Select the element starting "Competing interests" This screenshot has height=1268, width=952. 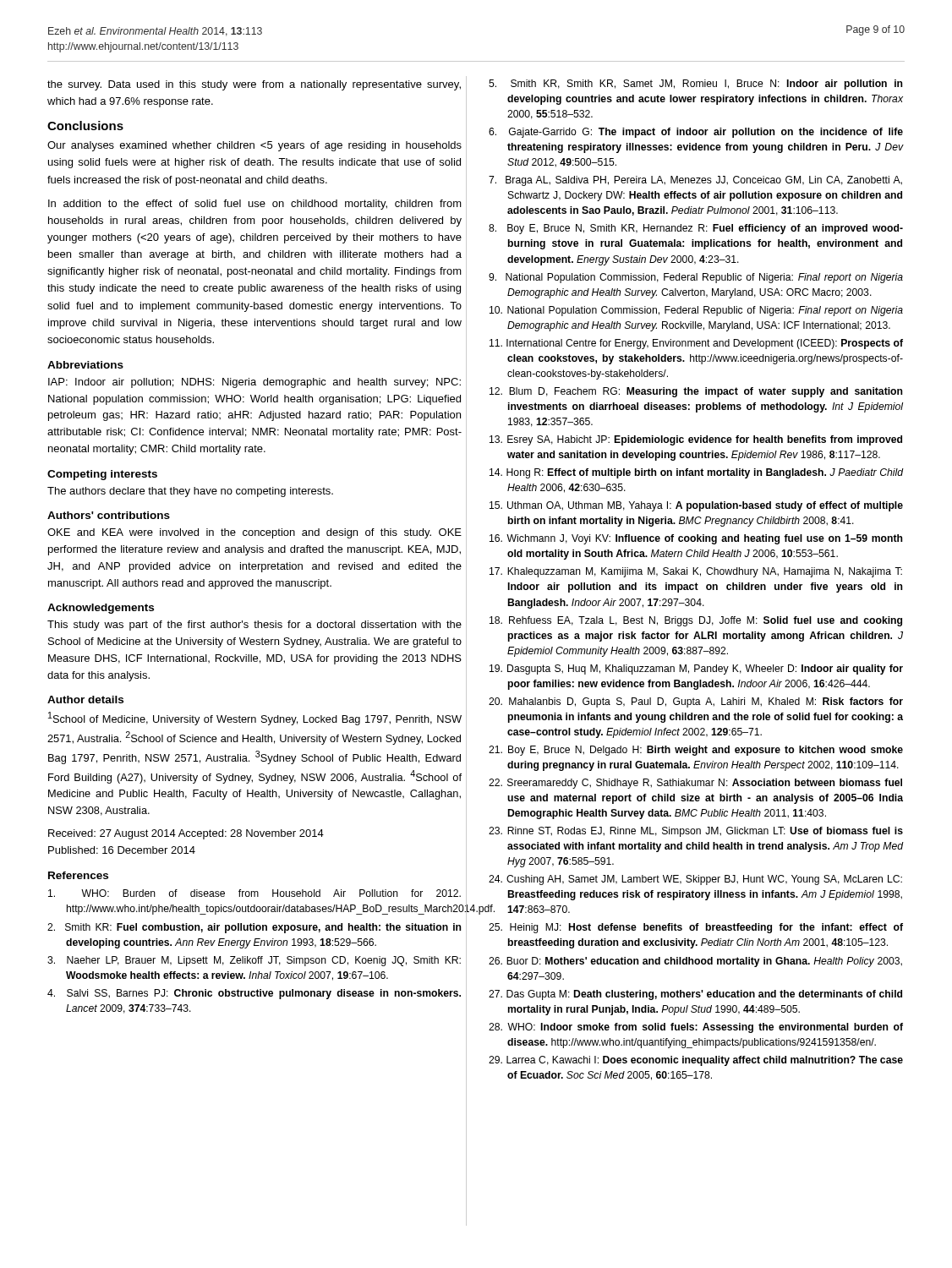click(103, 474)
